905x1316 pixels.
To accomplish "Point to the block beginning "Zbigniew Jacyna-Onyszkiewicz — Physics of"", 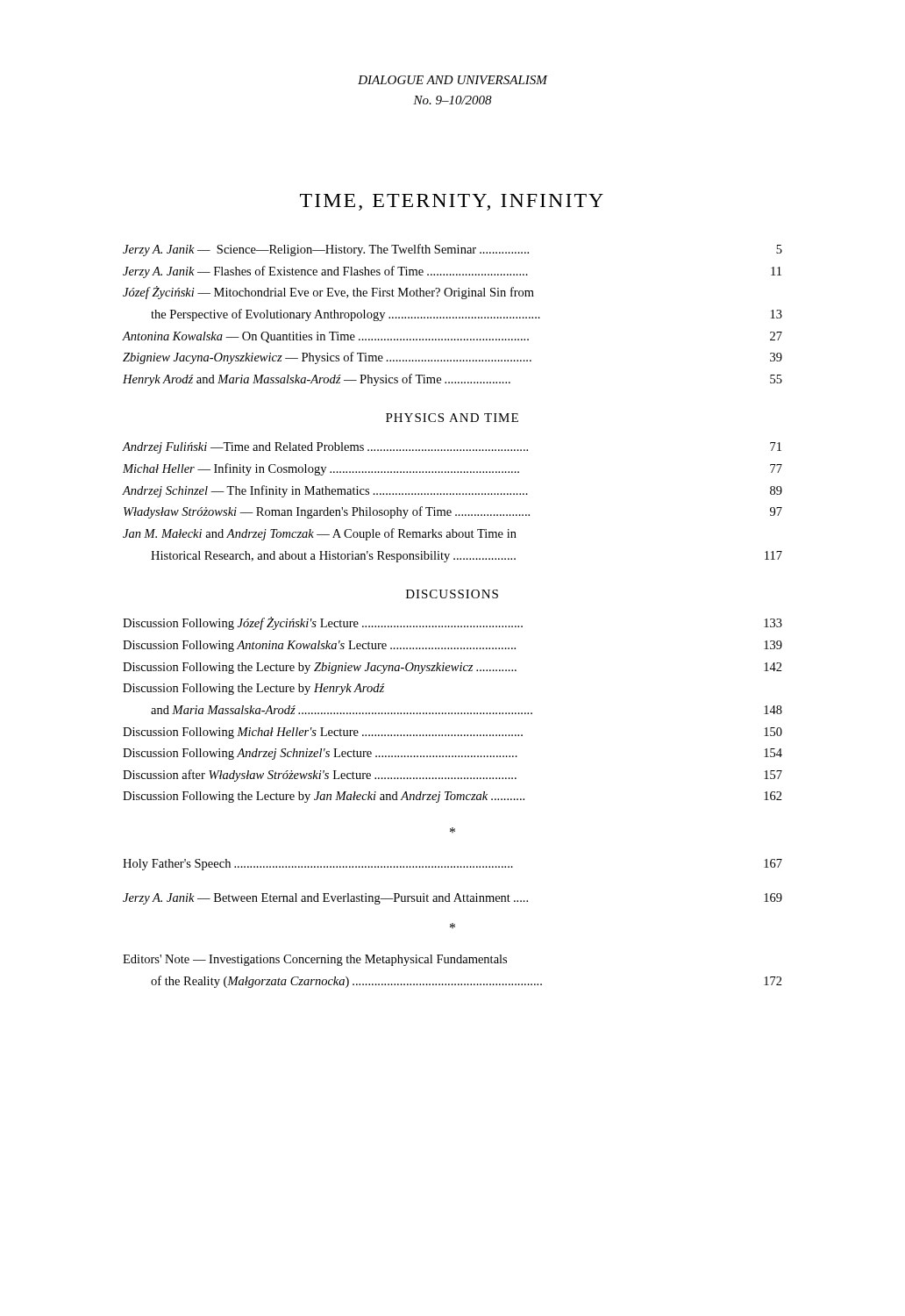I will click(x=452, y=358).
